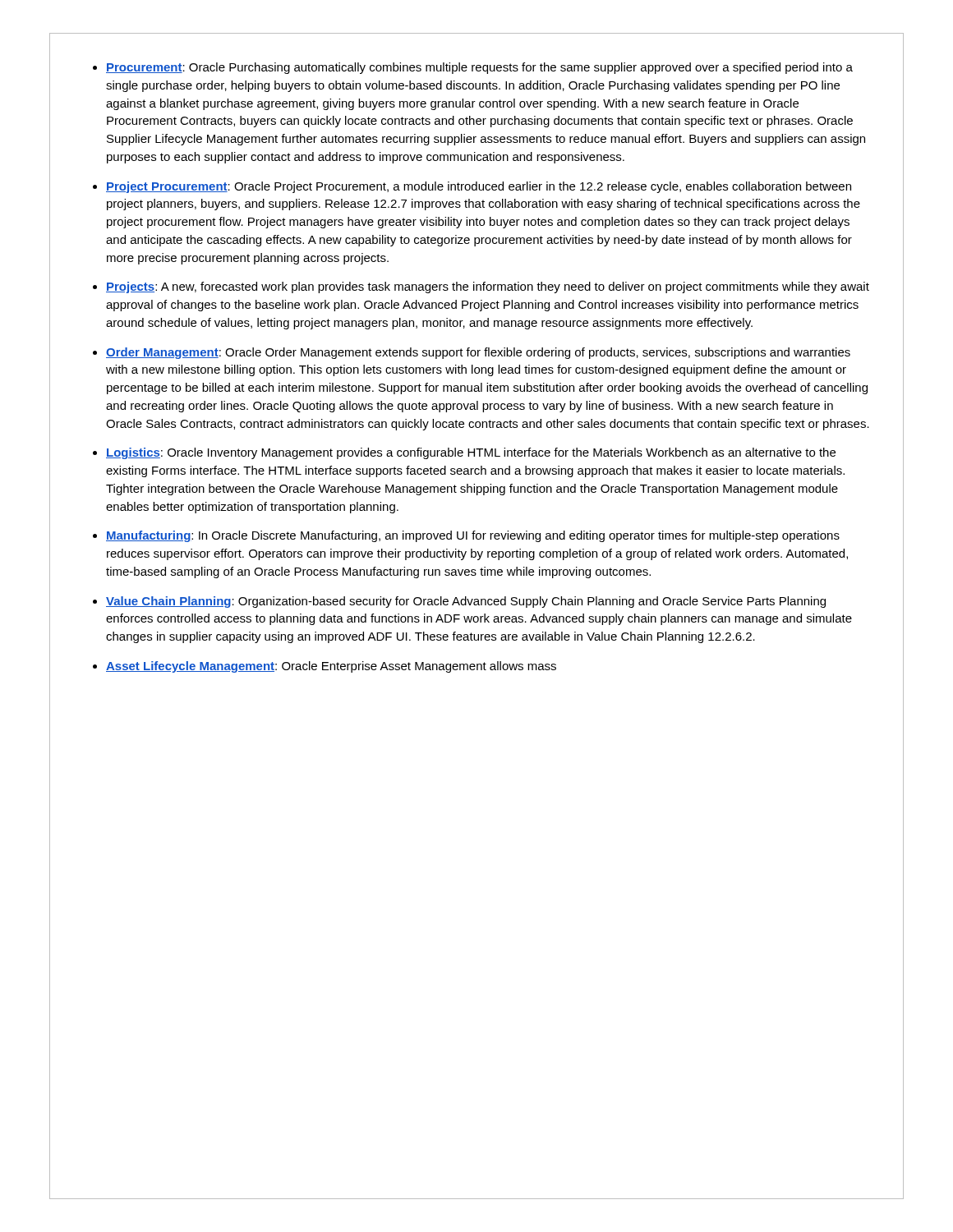Locate the passage starting "Order Management: Oracle Order Management"
953x1232 pixels.
488,388
